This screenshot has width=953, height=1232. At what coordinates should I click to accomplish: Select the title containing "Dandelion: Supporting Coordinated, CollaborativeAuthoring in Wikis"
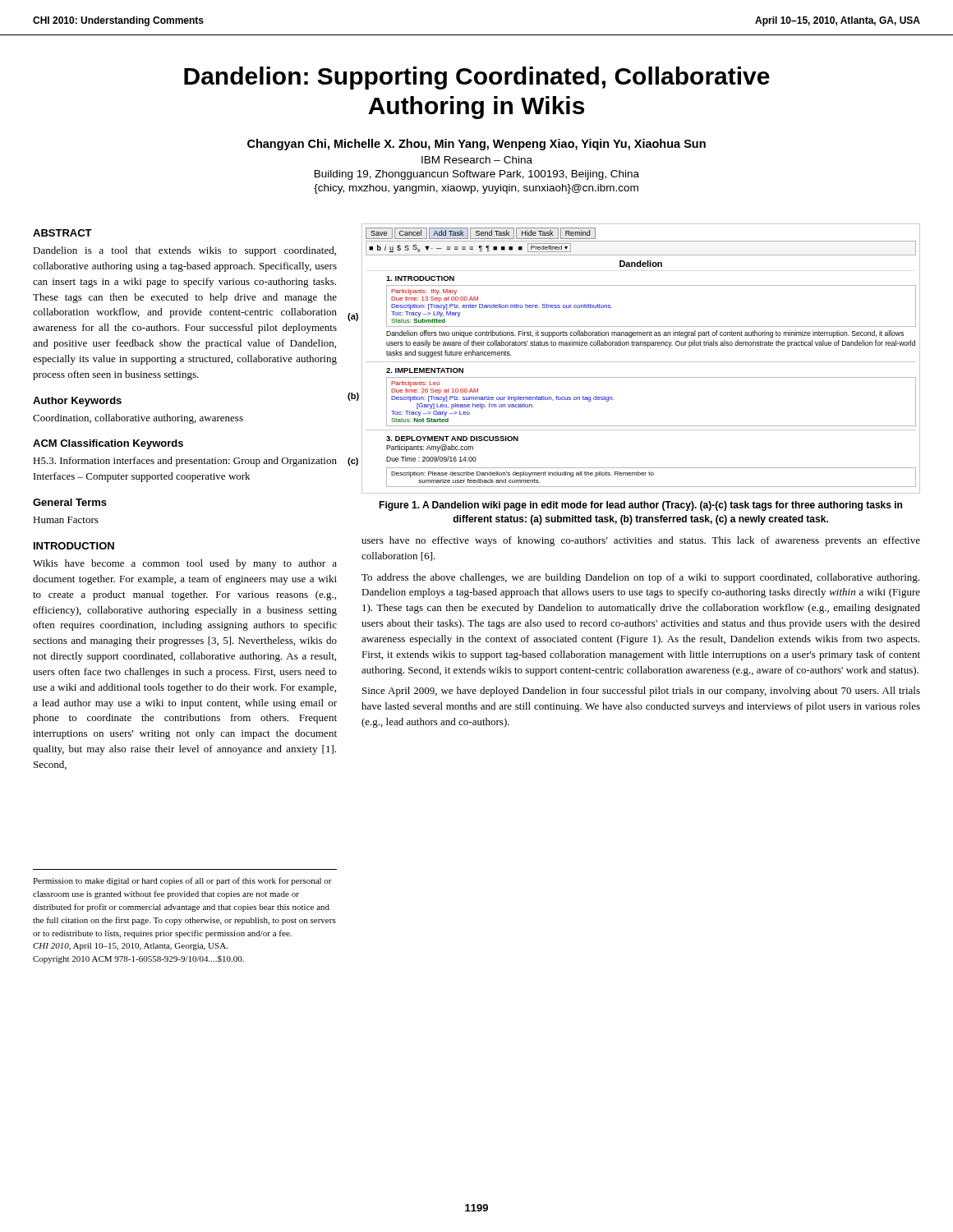(x=476, y=91)
